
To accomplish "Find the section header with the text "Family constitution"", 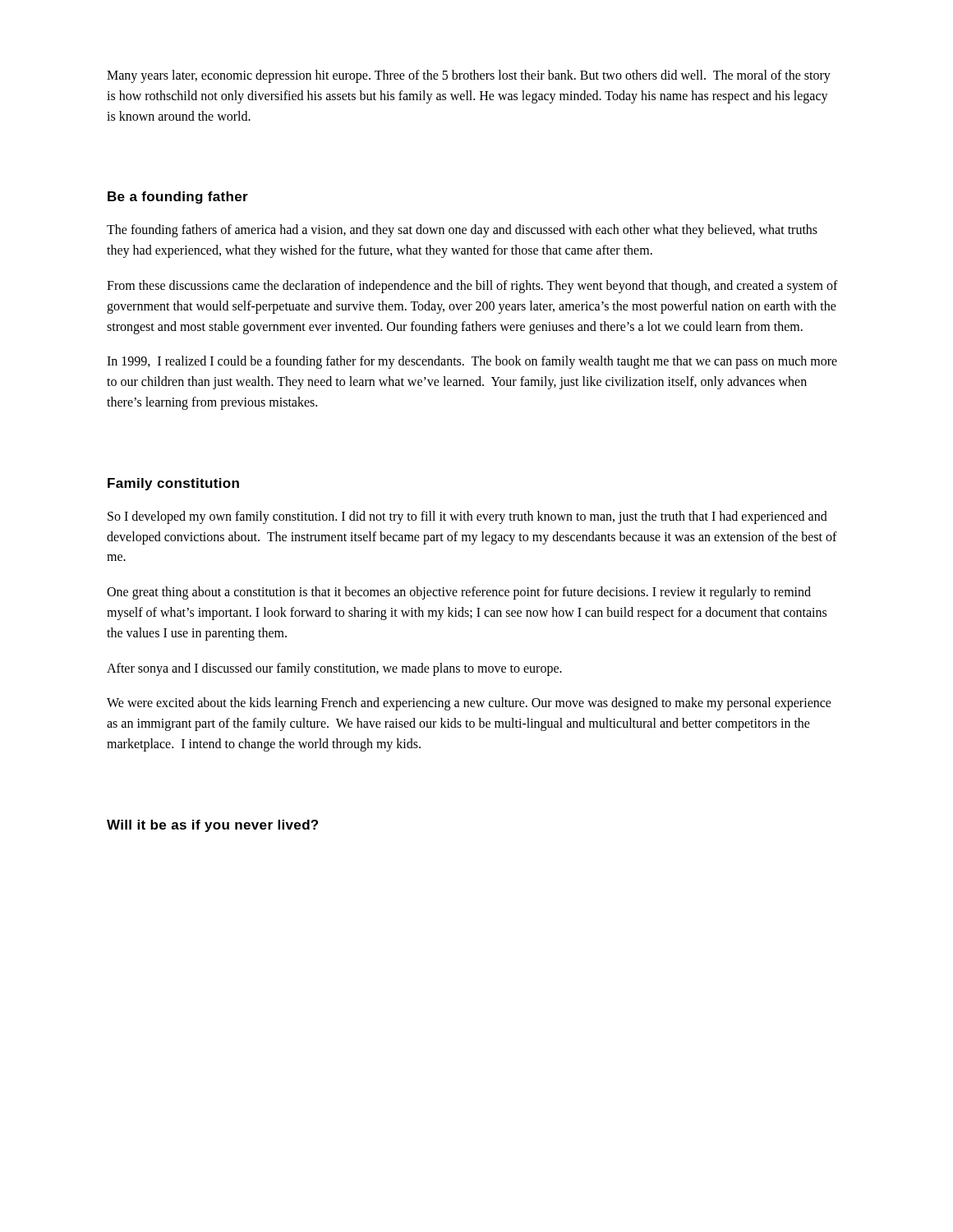I will [173, 483].
